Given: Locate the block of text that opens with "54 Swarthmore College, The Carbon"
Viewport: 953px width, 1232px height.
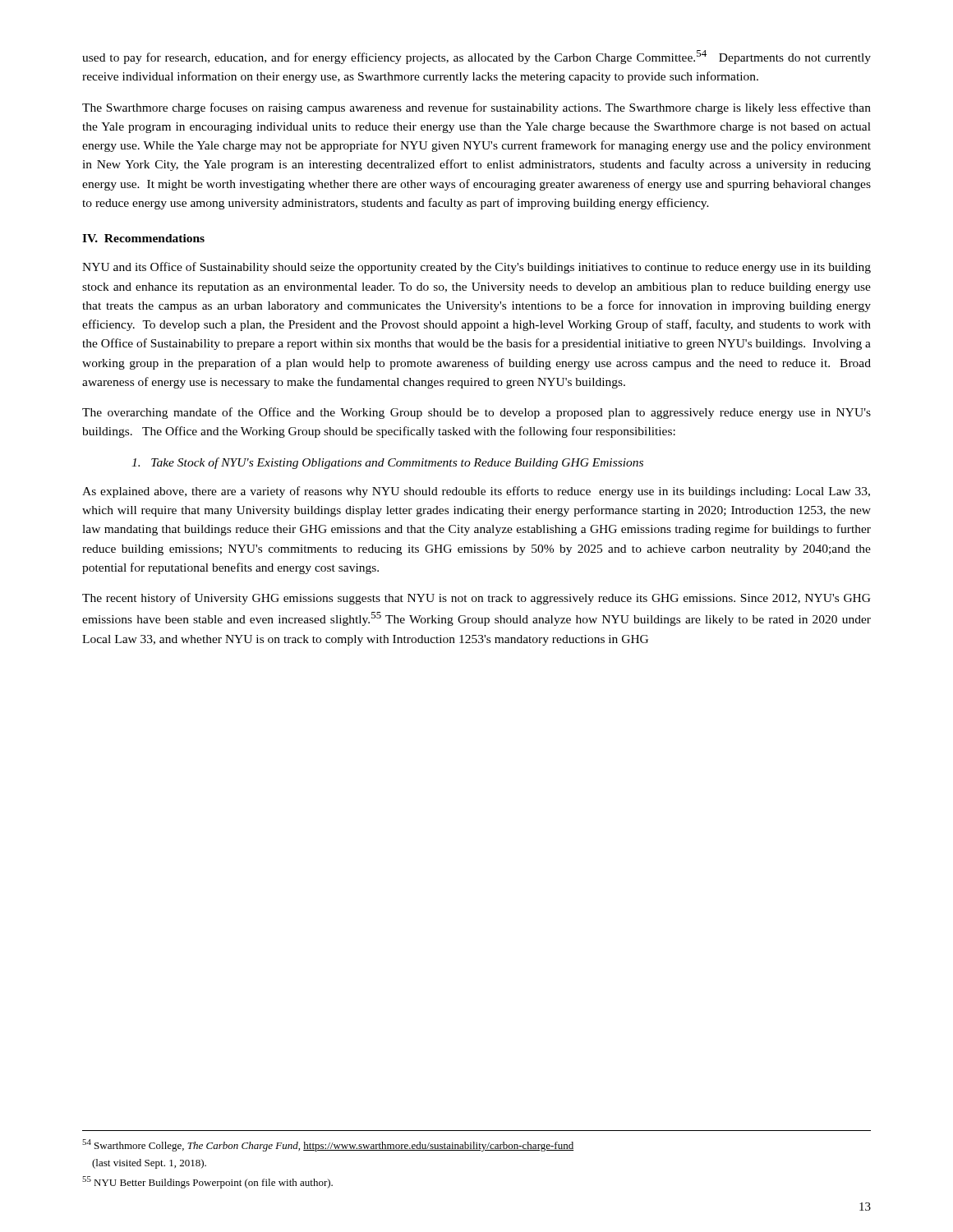Looking at the screenshot, I should tap(328, 1144).
